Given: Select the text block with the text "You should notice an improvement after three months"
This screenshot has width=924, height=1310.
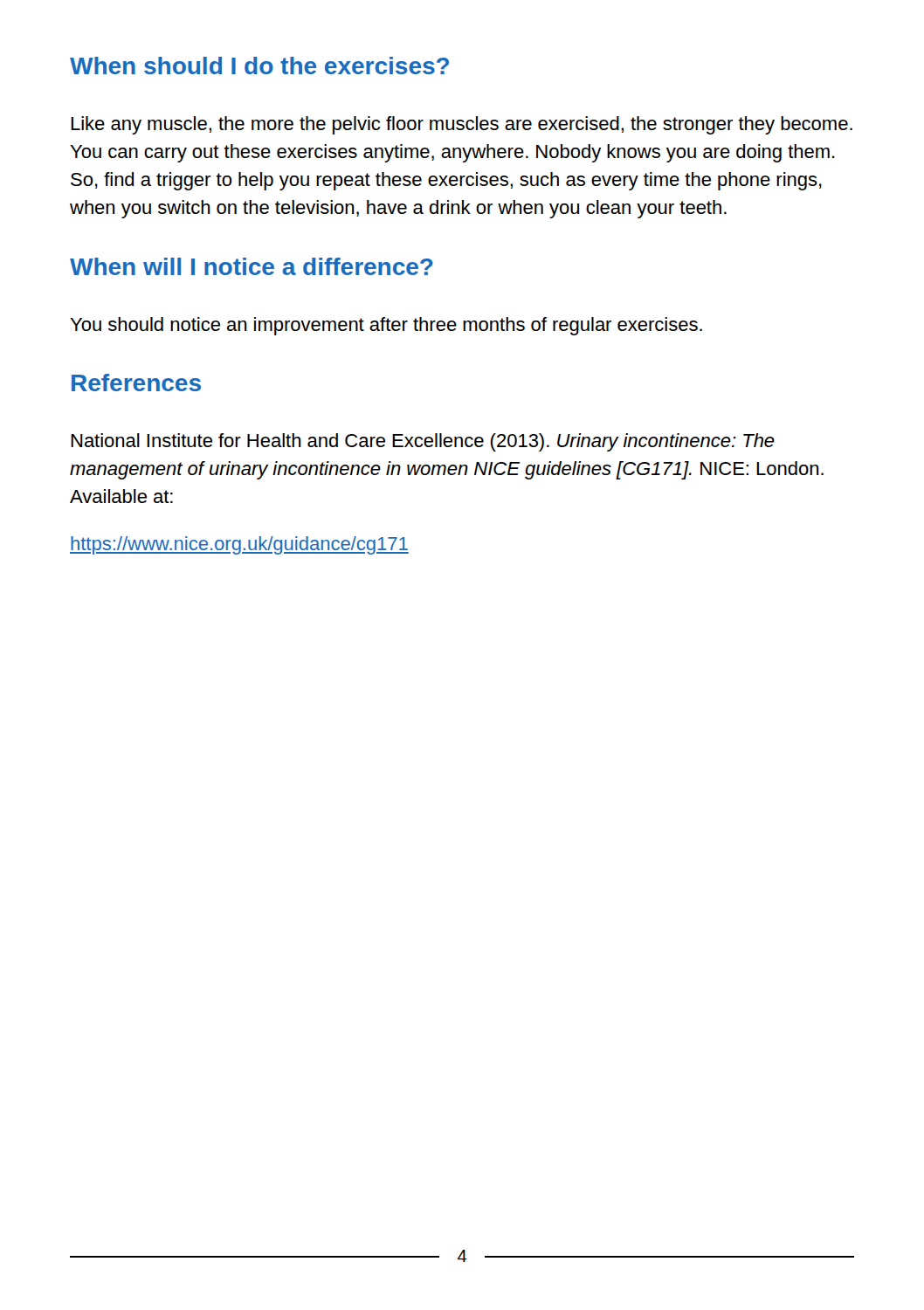Looking at the screenshot, I should coord(462,324).
